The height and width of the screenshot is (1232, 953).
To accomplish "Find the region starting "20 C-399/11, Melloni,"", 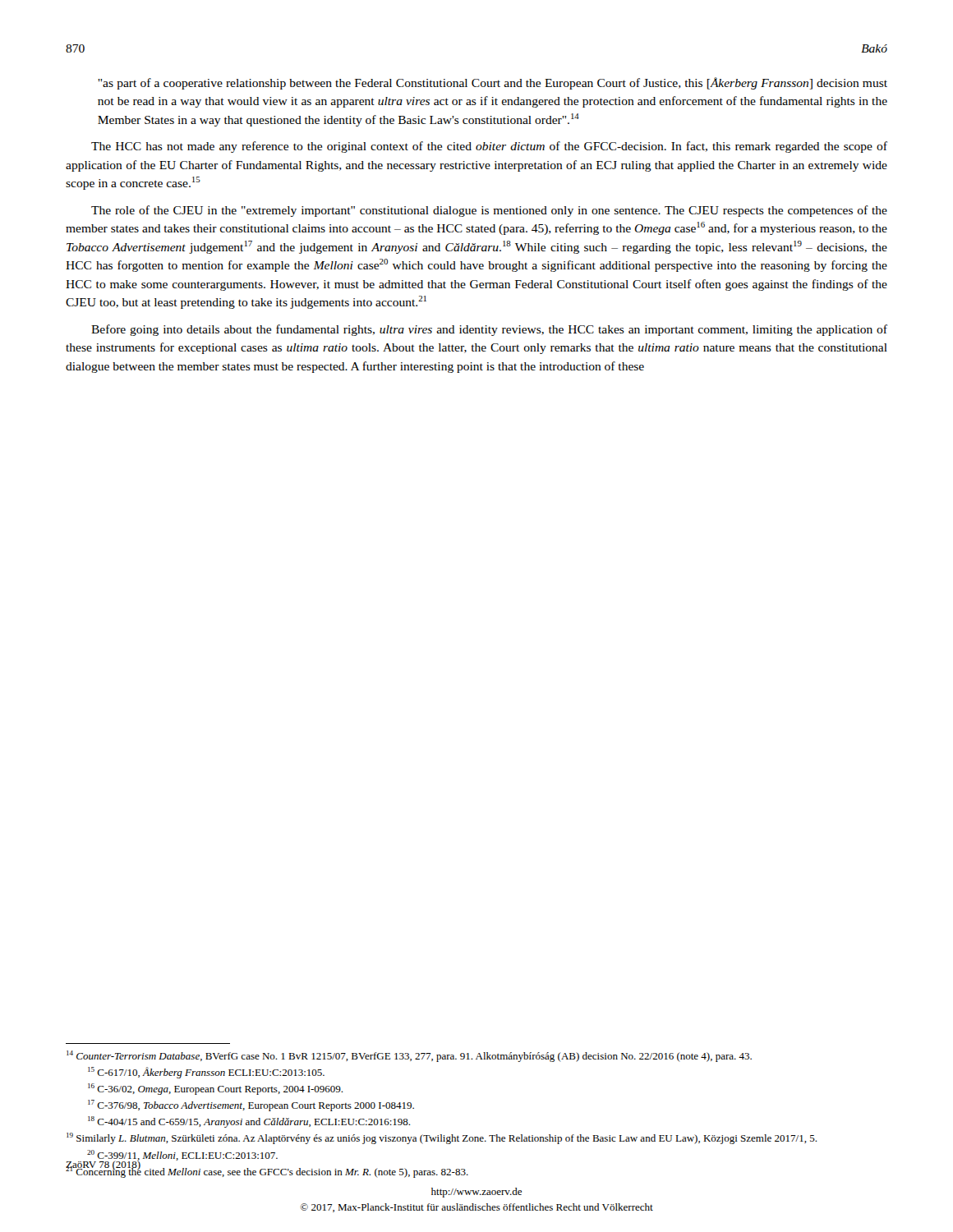I will 183,1155.
